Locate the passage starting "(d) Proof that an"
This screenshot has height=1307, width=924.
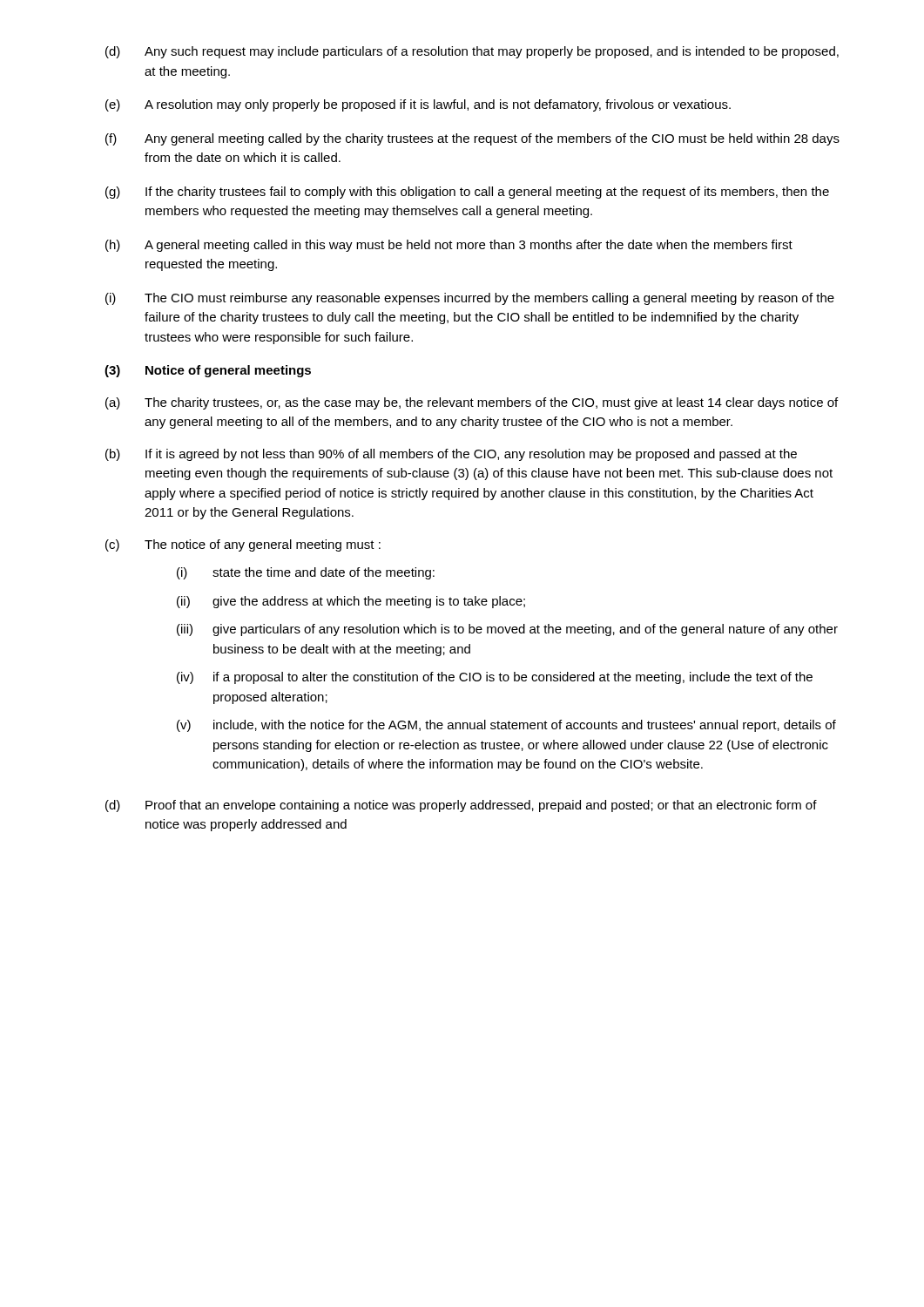click(475, 815)
